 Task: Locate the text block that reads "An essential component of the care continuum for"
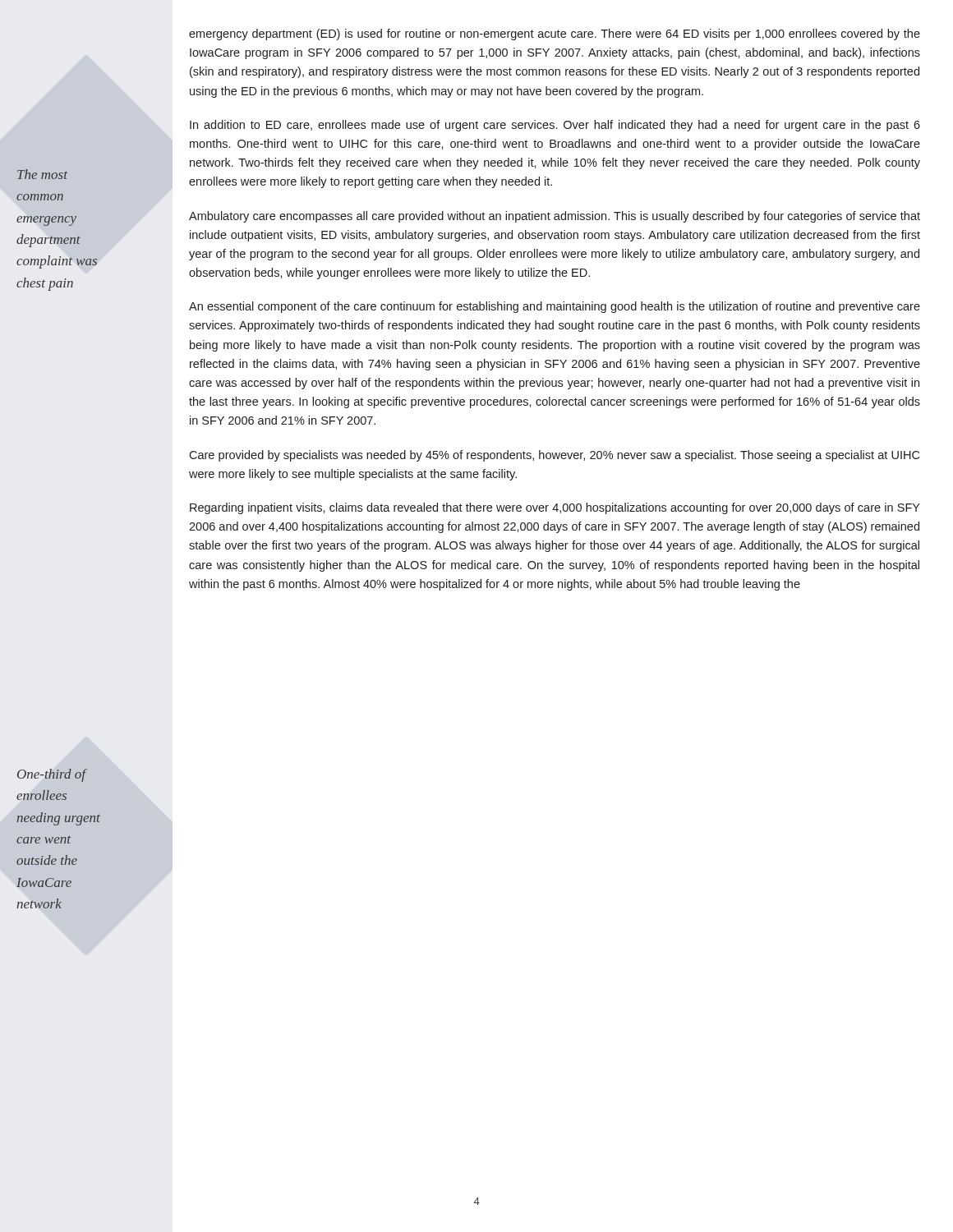click(555, 364)
